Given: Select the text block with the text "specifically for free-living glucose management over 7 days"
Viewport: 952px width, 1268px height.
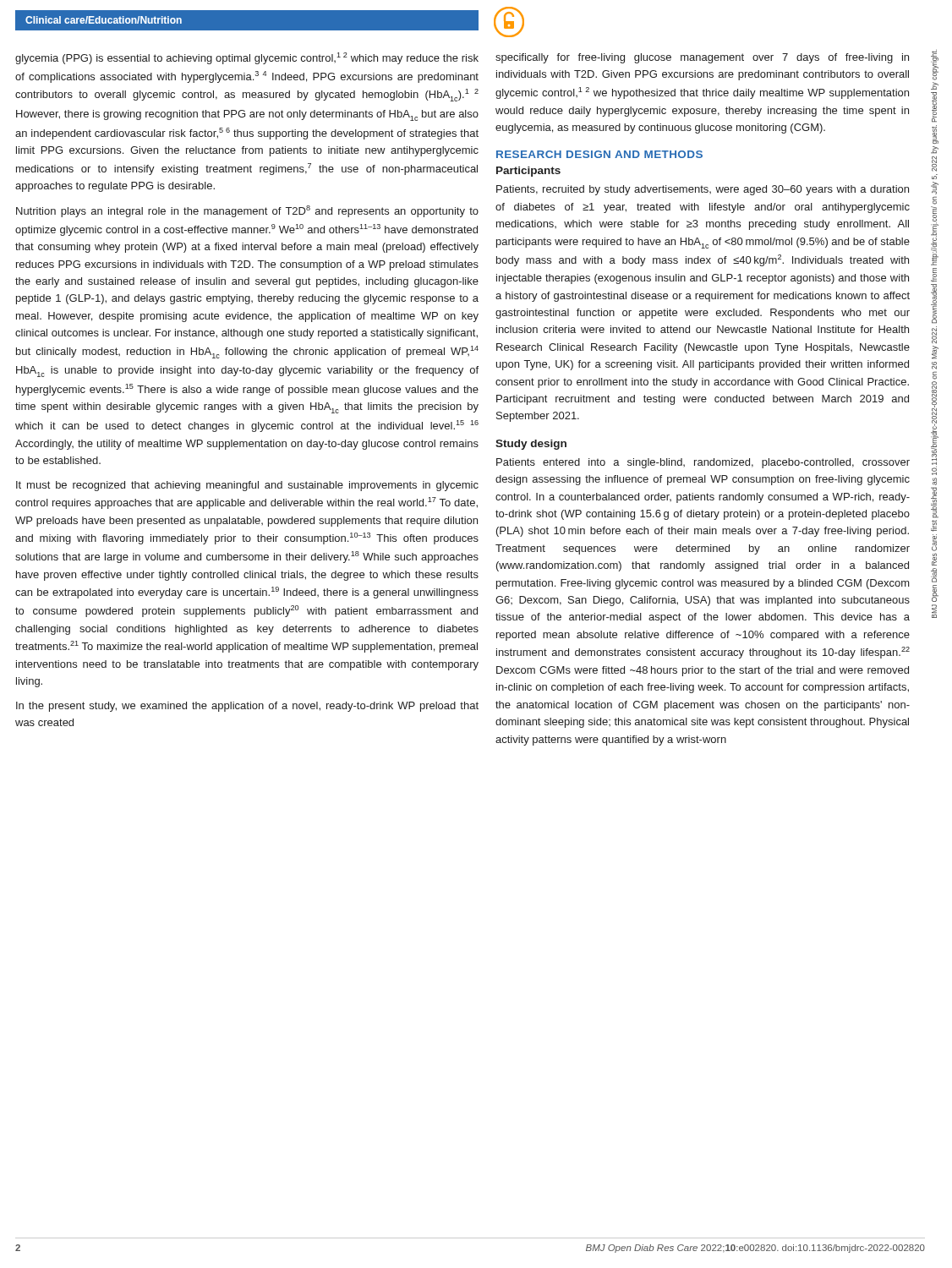Looking at the screenshot, I should coord(703,92).
